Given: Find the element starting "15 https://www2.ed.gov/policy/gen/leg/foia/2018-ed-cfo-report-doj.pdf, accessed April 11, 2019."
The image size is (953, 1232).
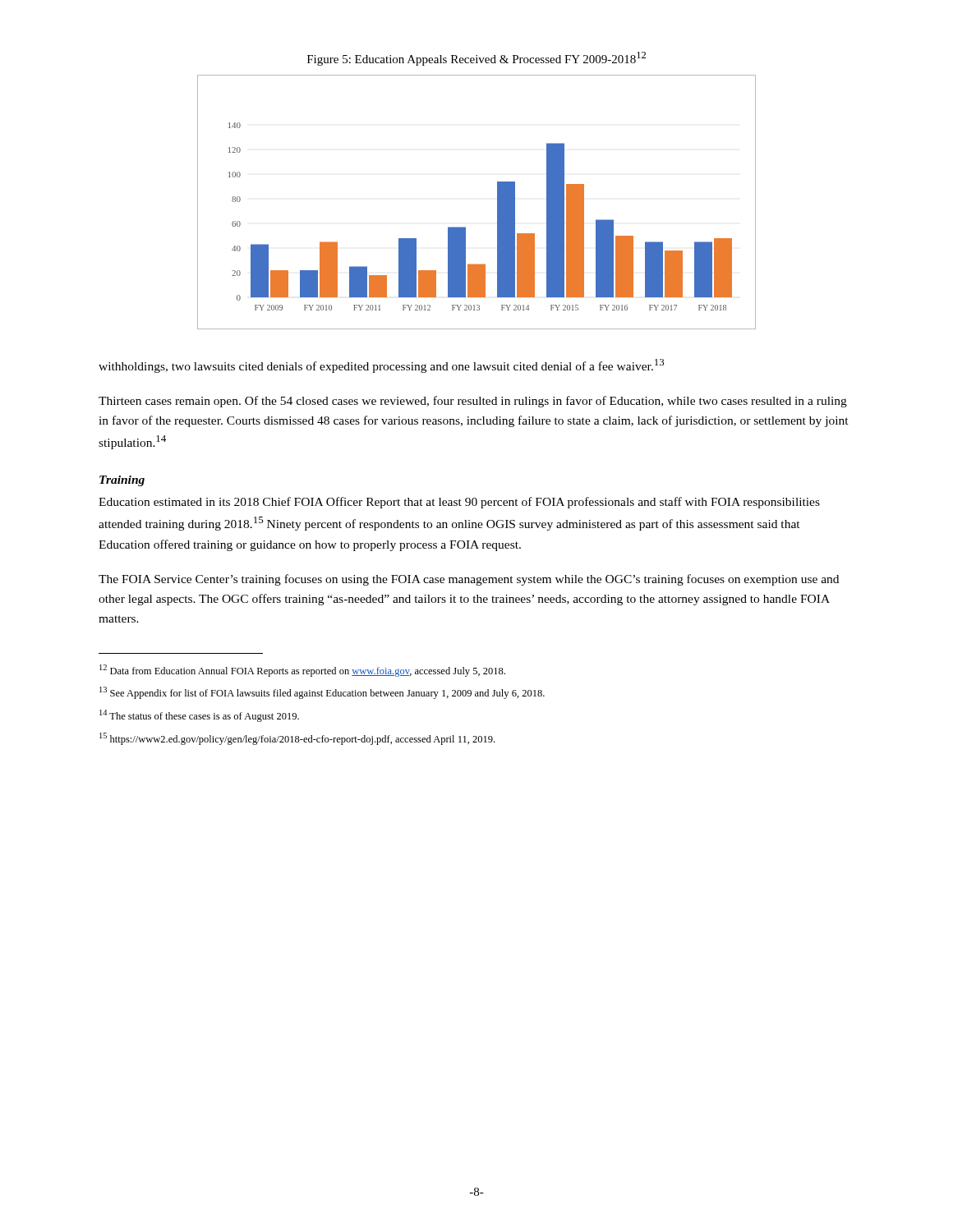Looking at the screenshot, I should click(x=297, y=738).
